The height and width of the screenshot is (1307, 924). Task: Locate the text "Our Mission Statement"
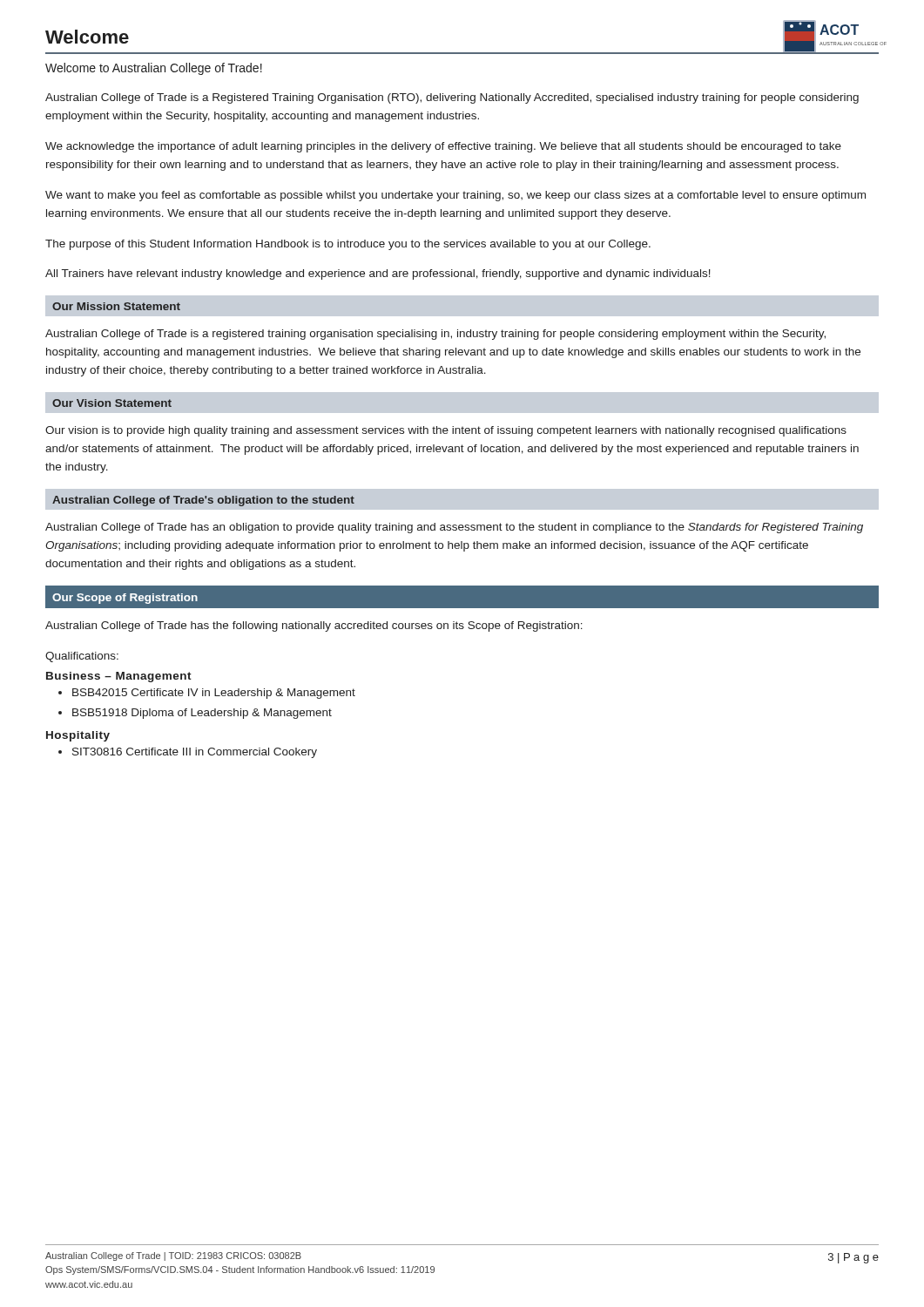(116, 307)
